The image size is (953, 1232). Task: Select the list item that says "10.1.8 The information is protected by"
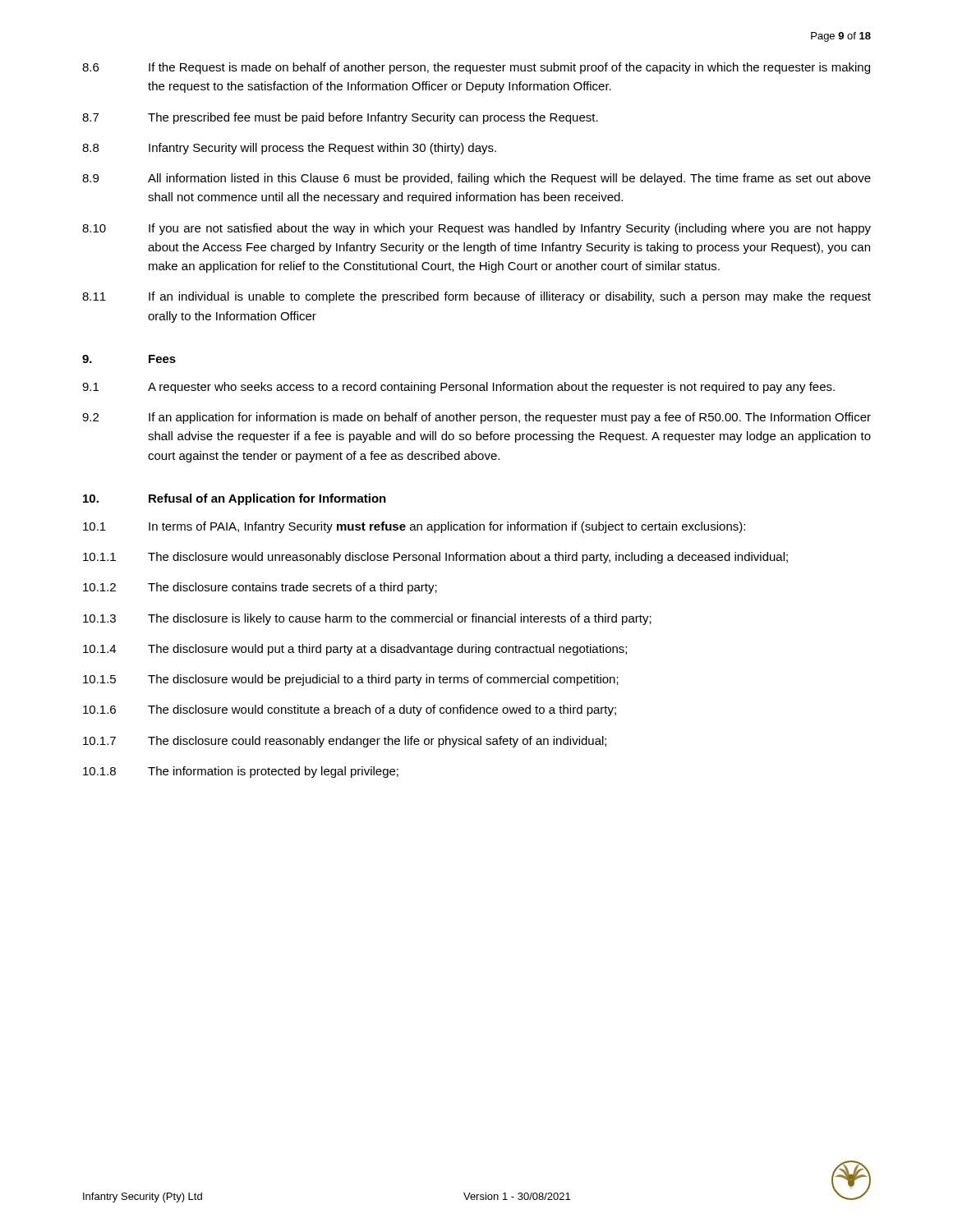(241, 772)
